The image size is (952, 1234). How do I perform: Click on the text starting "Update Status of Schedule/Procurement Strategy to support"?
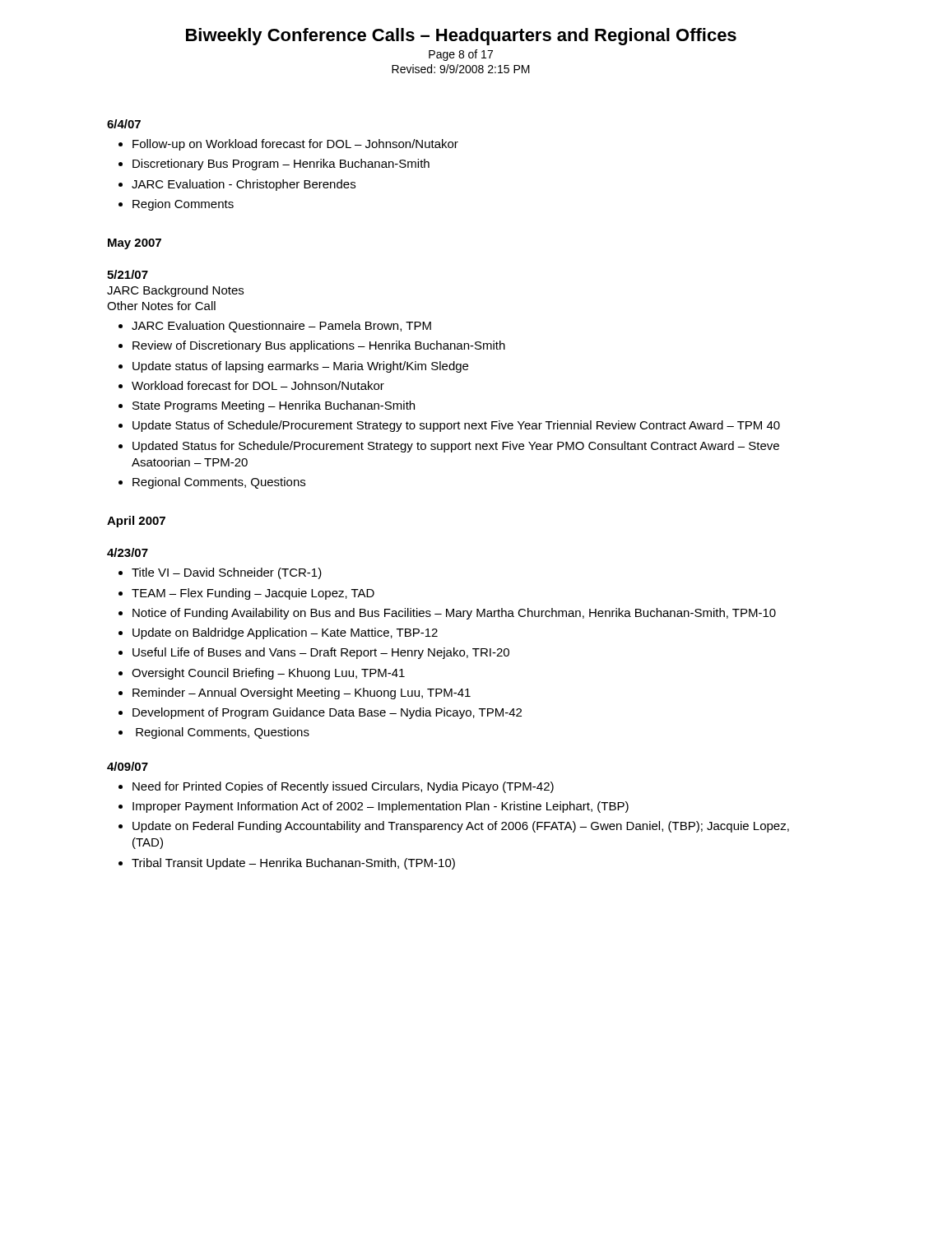coord(456,425)
